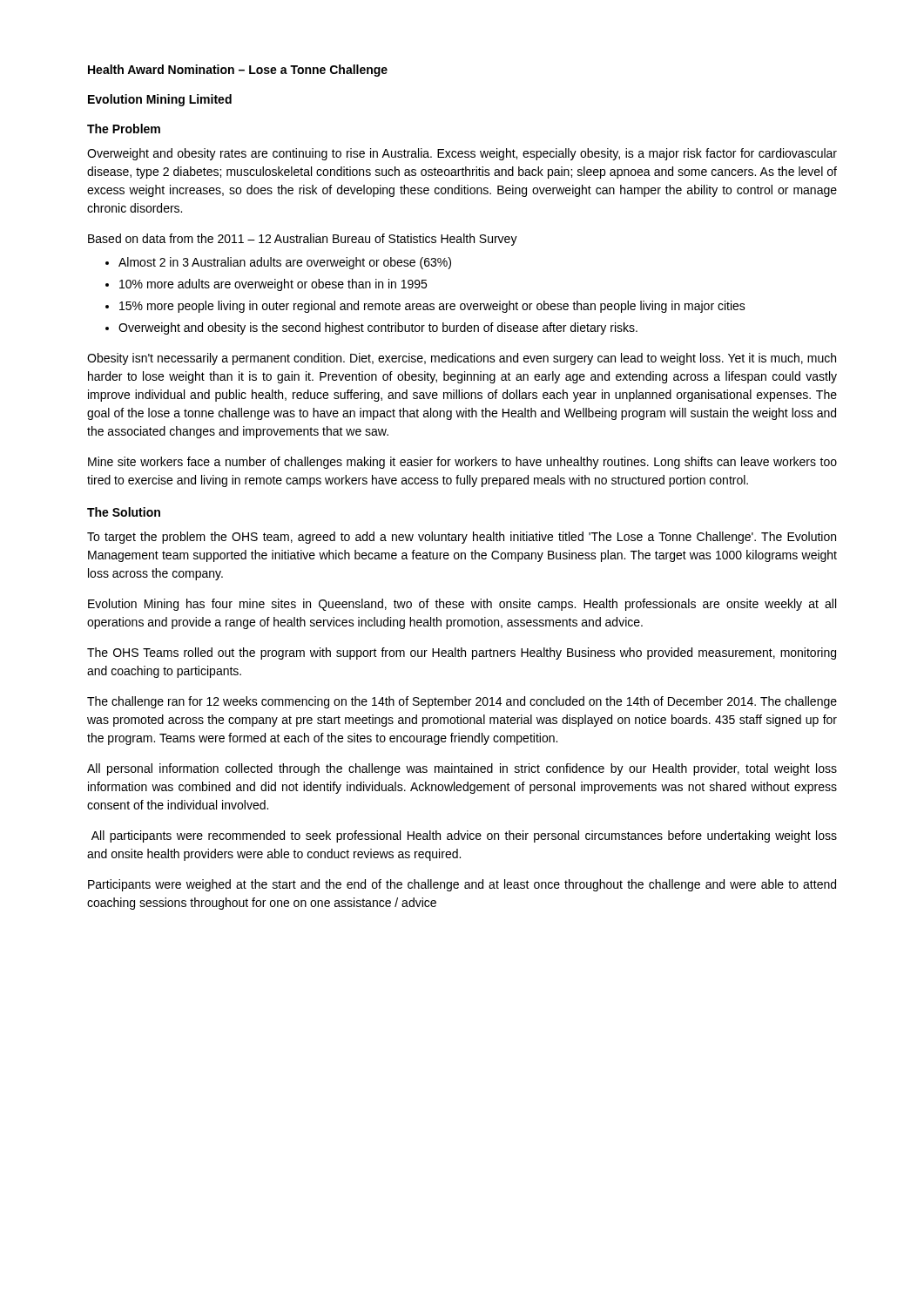This screenshot has width=924, height=1307.
Task: Find the text block that reads "All participants were recommended"
Action: coord(462,845)
